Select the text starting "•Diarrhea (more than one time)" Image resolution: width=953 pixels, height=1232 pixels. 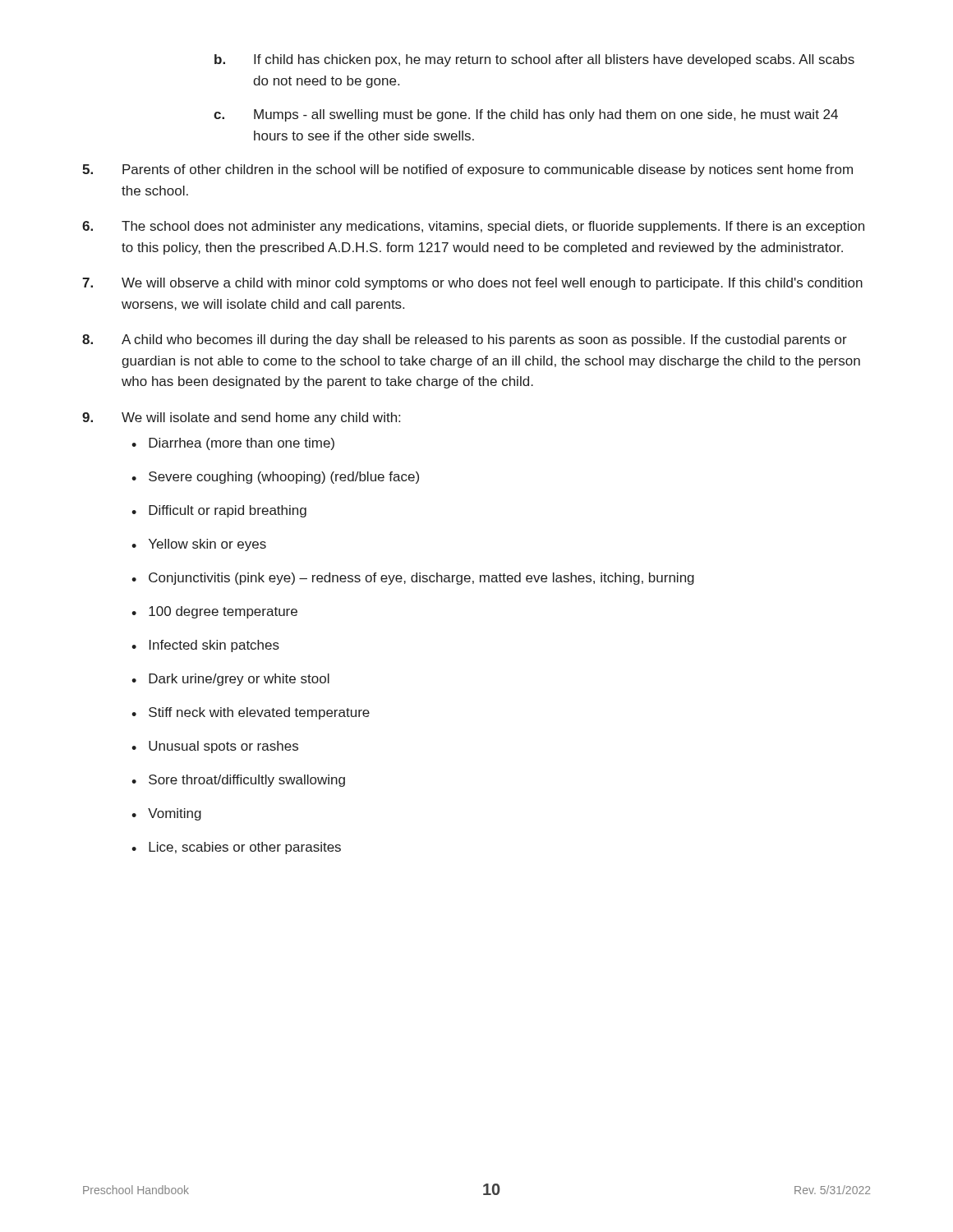pyautogui.click(x=233, y=445)
